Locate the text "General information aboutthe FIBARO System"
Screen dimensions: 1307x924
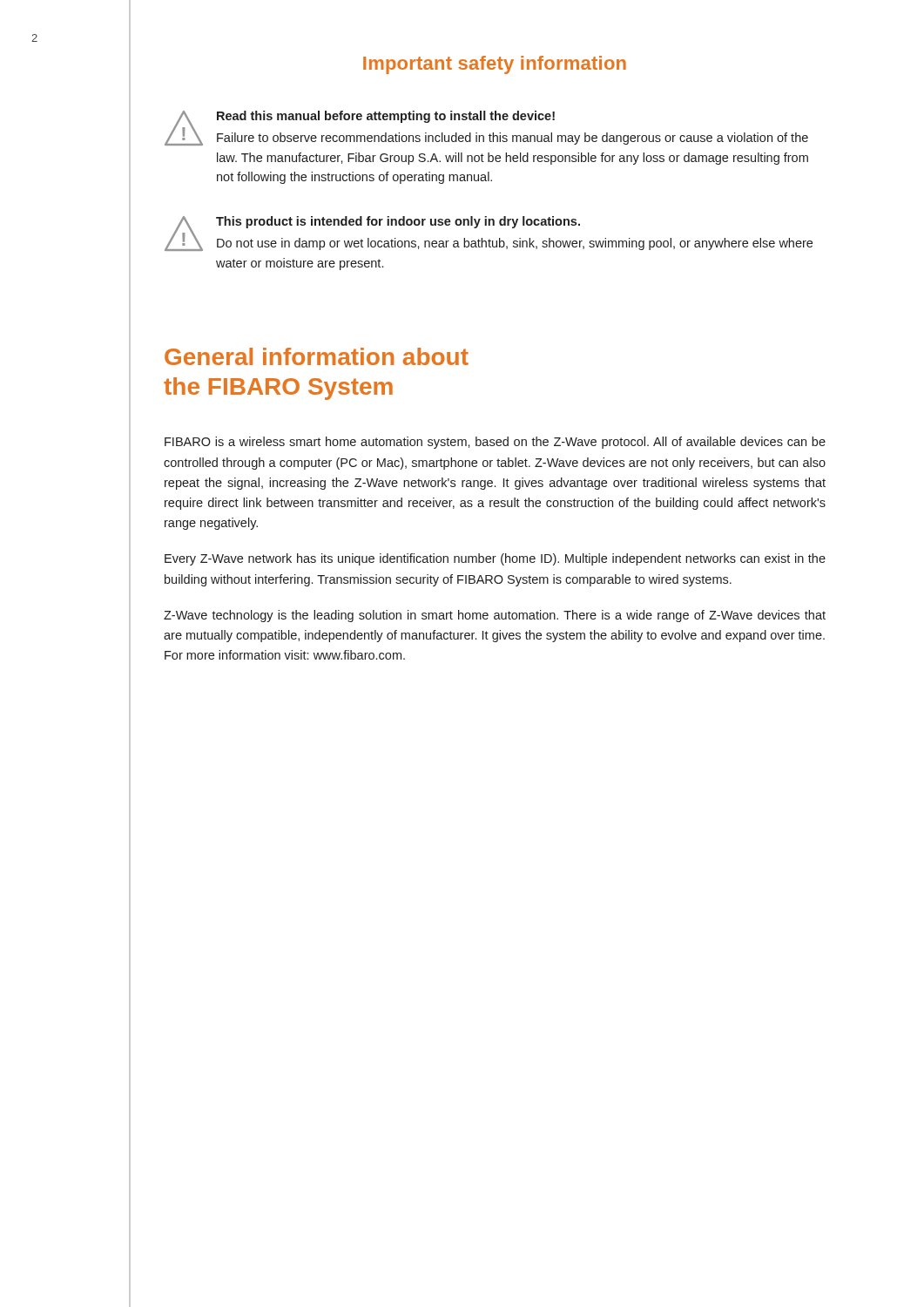point(316,372)
